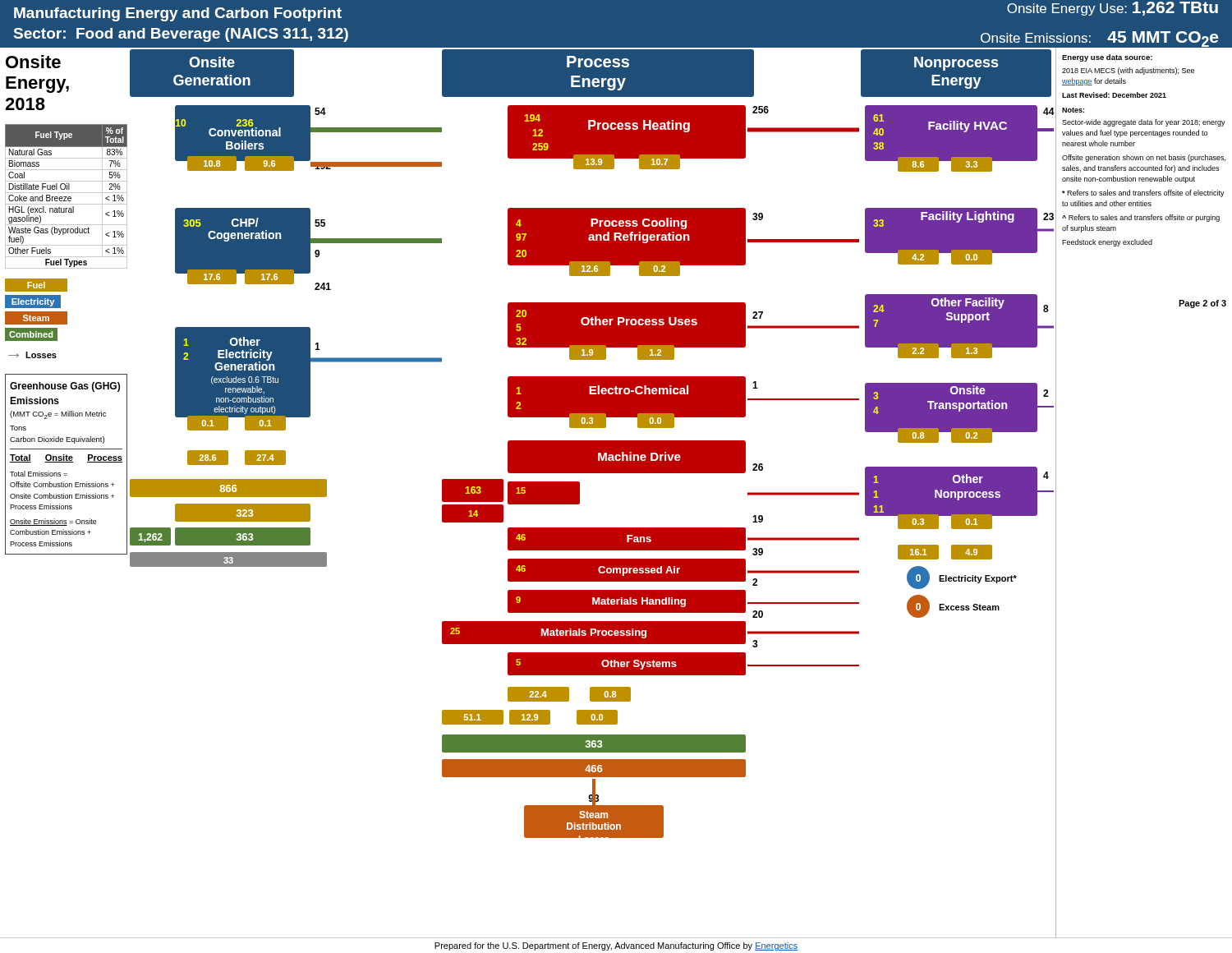This screenshot has height=953, width=1232.
Task: Find the flowchart
Action: pos(593,499)
